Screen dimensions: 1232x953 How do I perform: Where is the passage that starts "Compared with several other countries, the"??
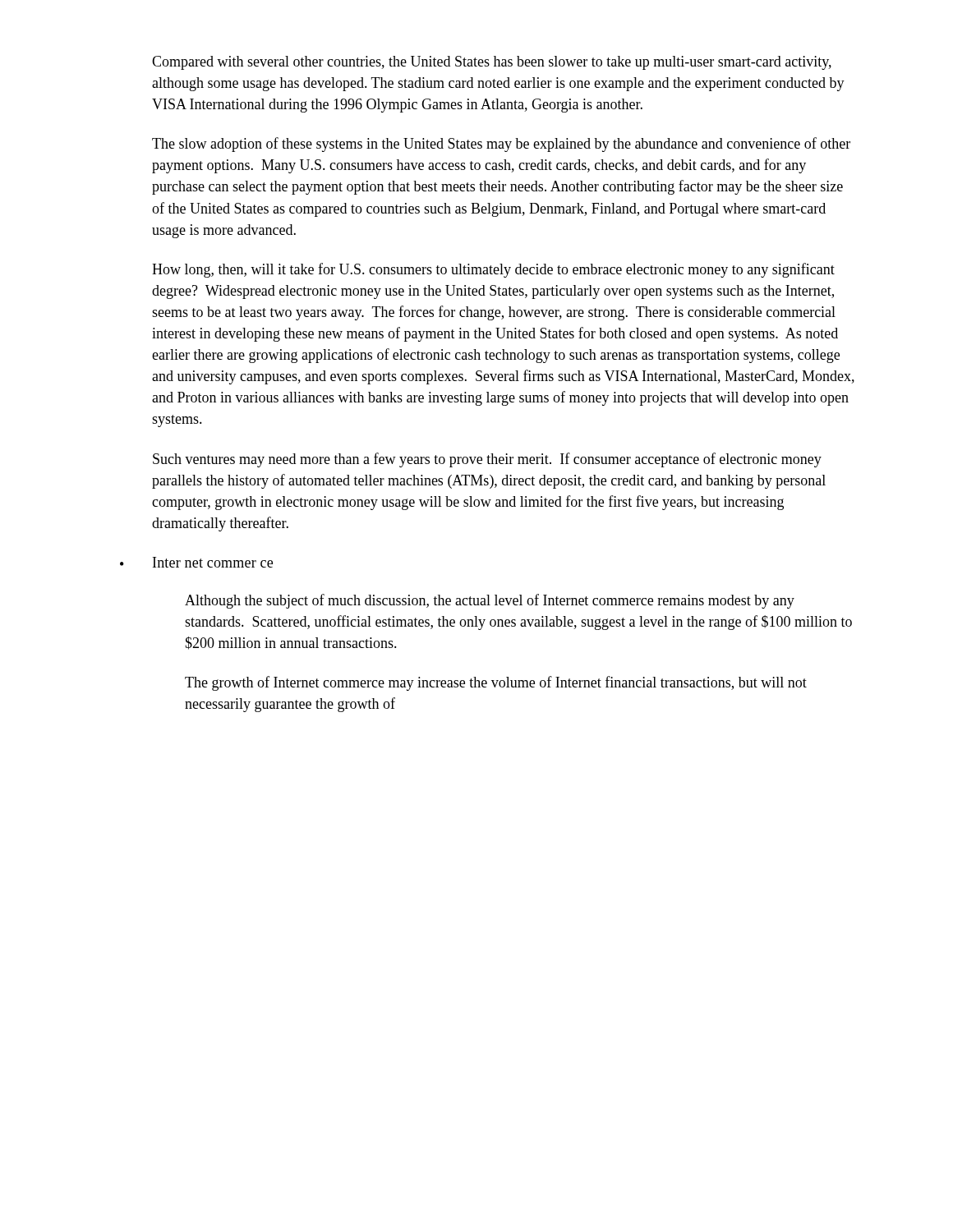498,83
